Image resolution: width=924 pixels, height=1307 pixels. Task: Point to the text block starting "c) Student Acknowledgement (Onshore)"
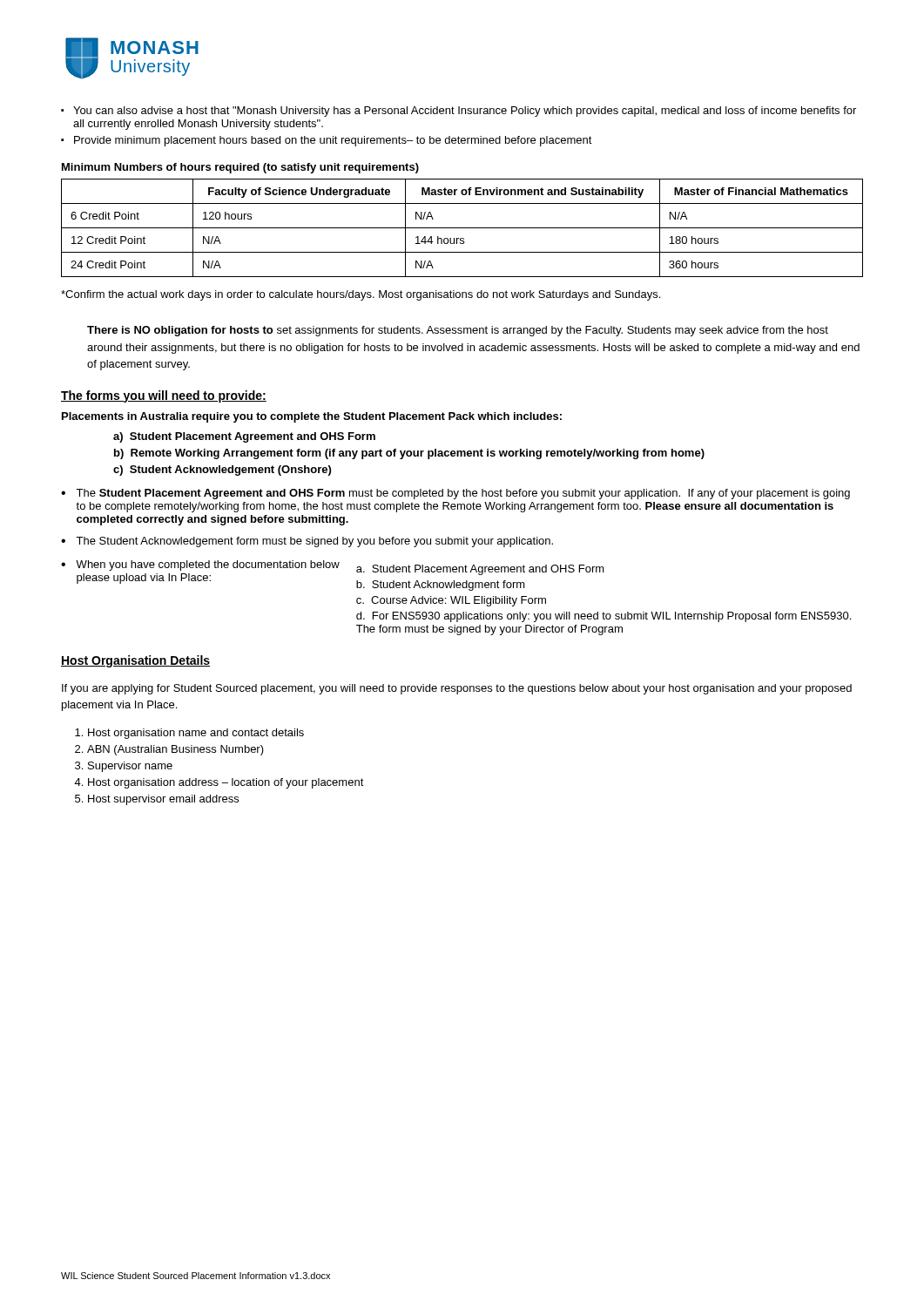point(222,469)
